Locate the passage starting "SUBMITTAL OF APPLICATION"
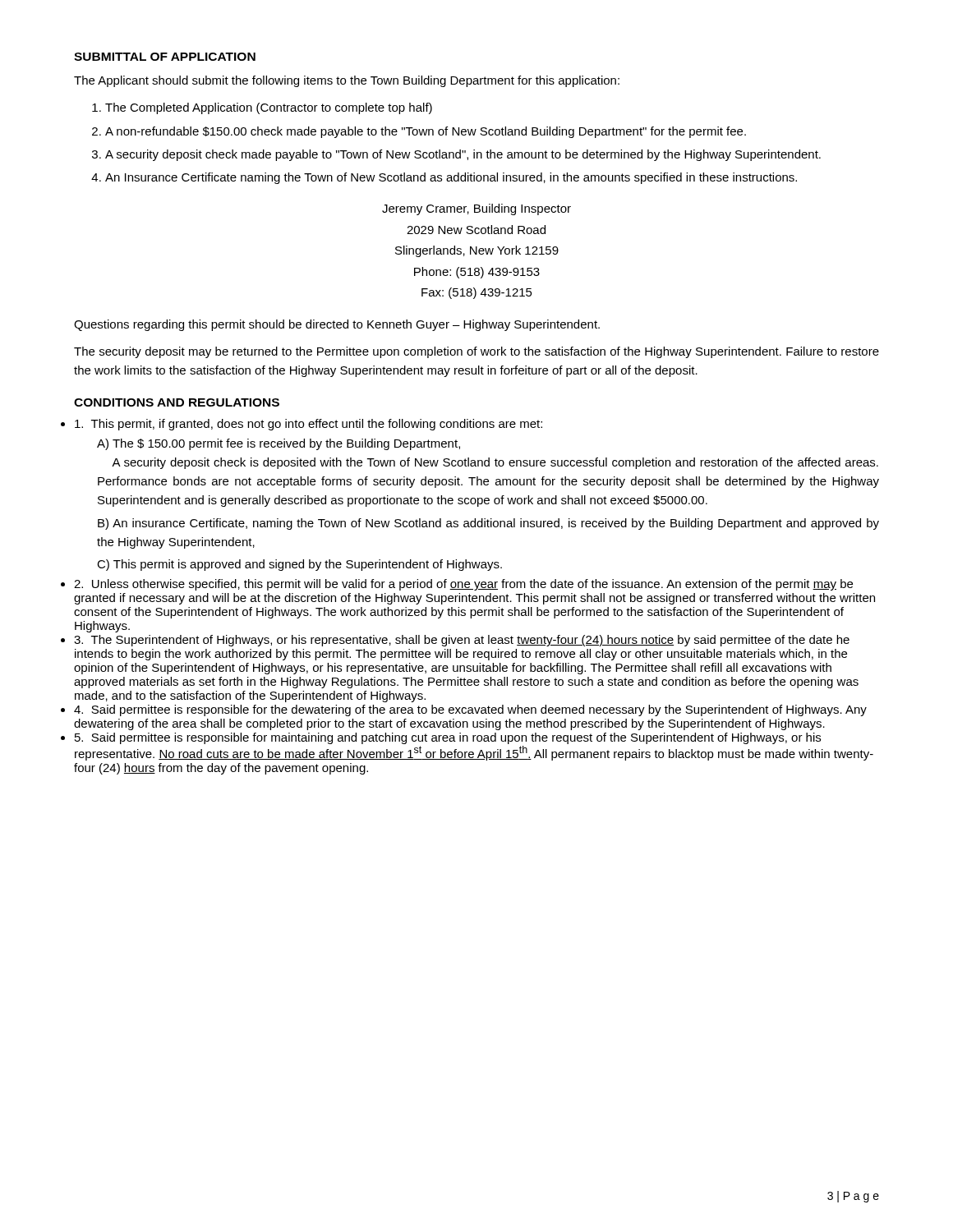Screen dimensions: 1232x953 tap(165, 56)
